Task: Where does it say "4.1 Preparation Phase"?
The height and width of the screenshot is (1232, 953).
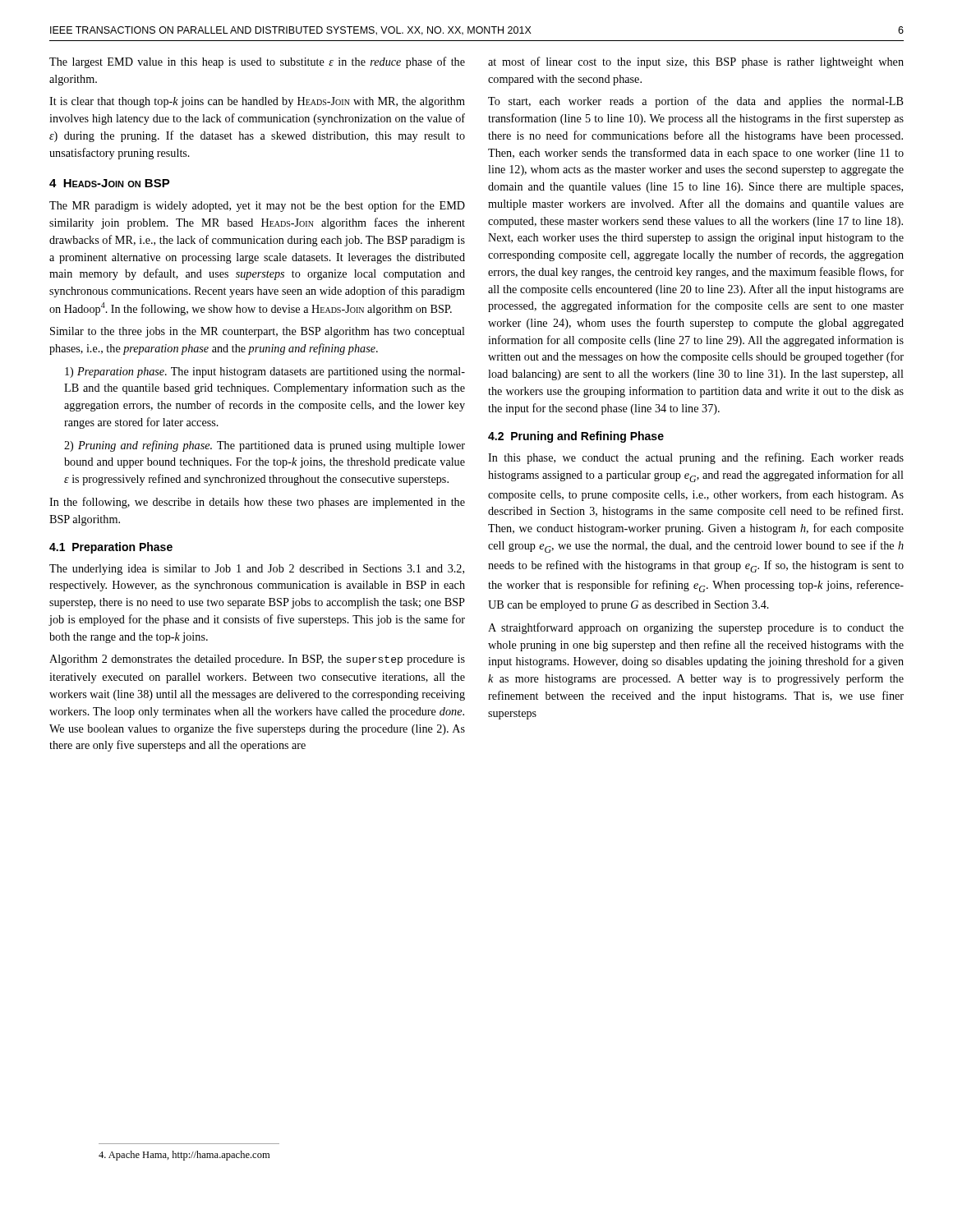Action: 111,547
